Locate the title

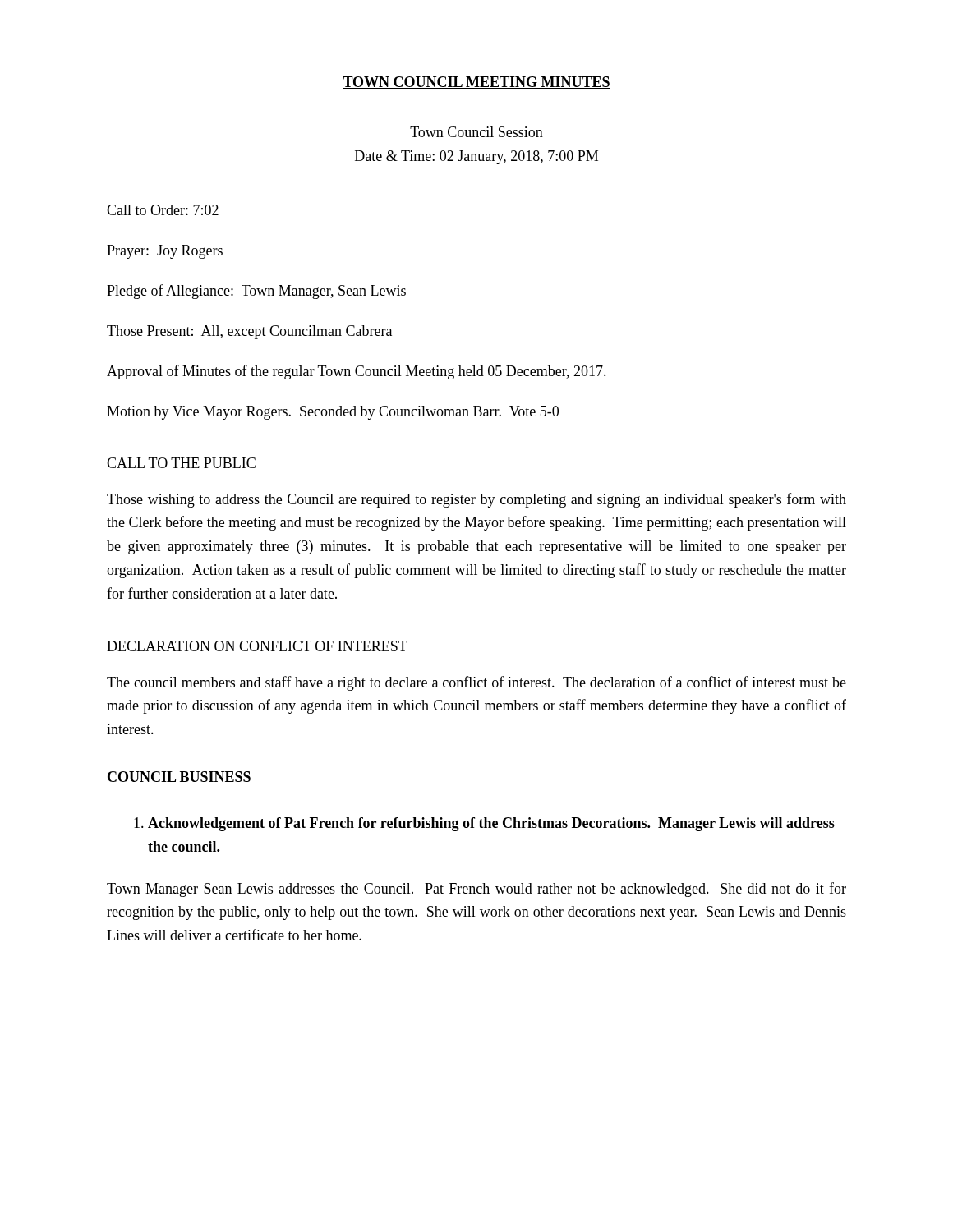[x=476, y=82]
